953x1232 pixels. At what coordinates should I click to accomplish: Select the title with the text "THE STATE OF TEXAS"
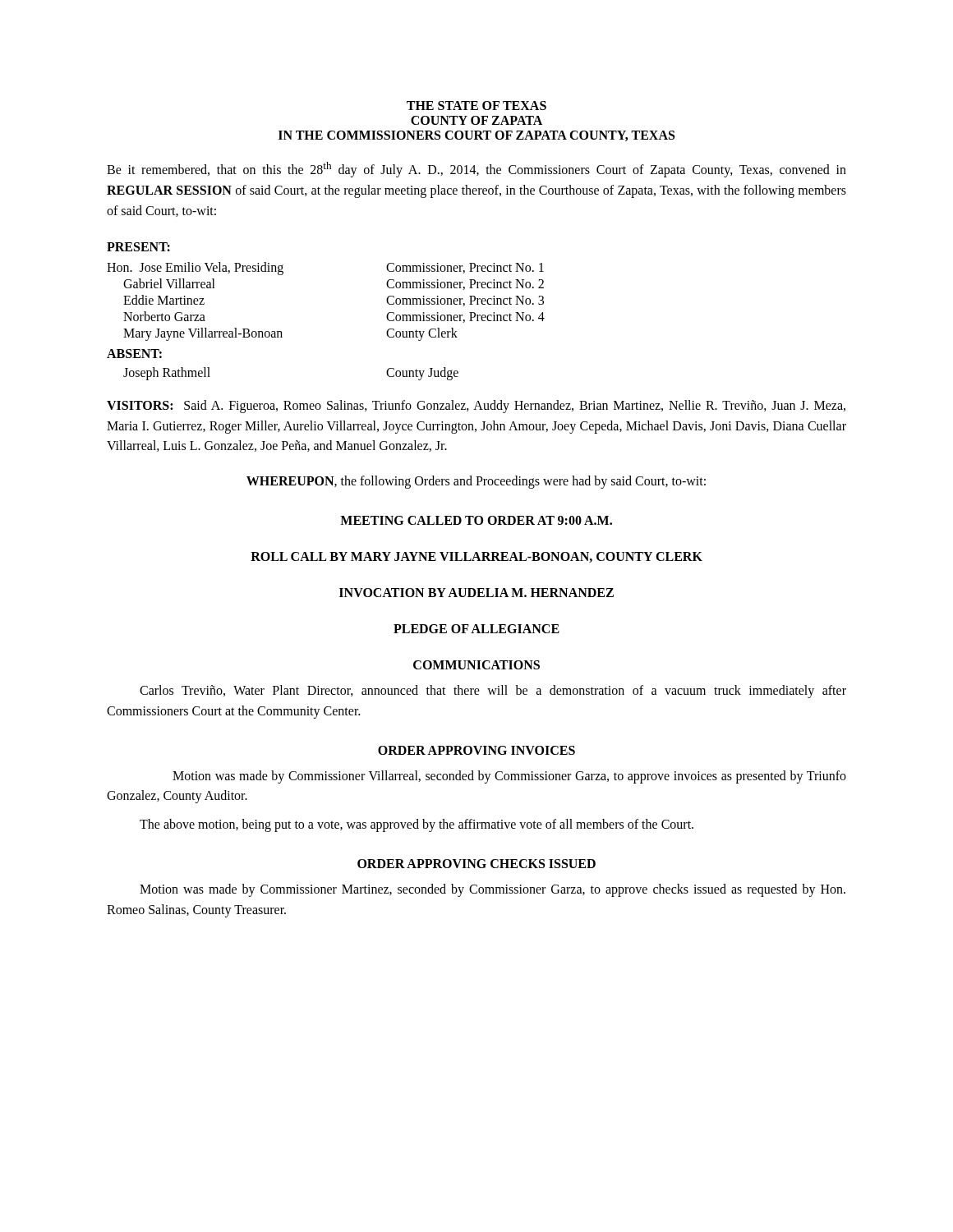point(476,121)
